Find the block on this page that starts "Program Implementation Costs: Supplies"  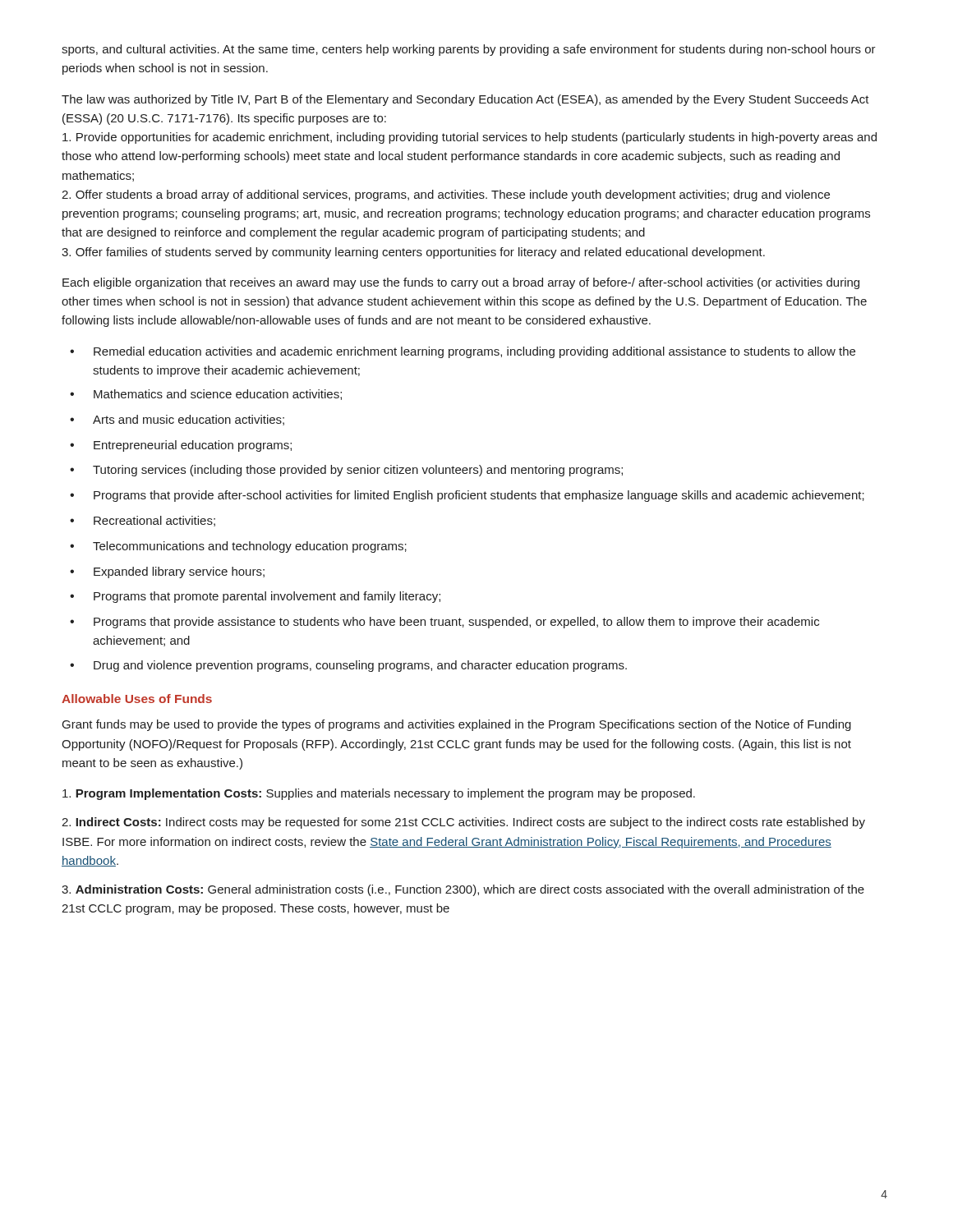(x=379, y=793)
